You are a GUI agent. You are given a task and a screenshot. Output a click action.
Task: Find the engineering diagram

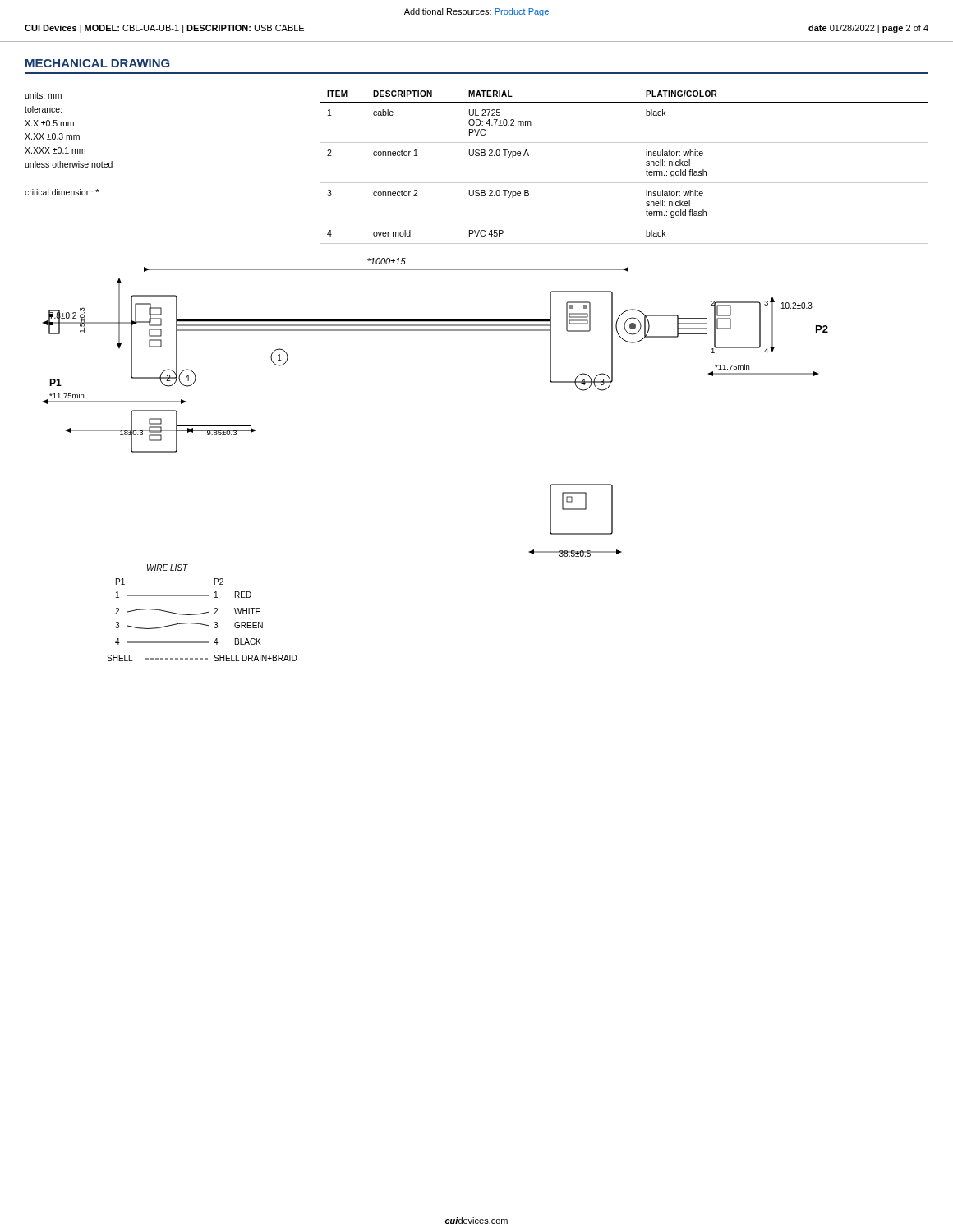click(x=476, y=485)
